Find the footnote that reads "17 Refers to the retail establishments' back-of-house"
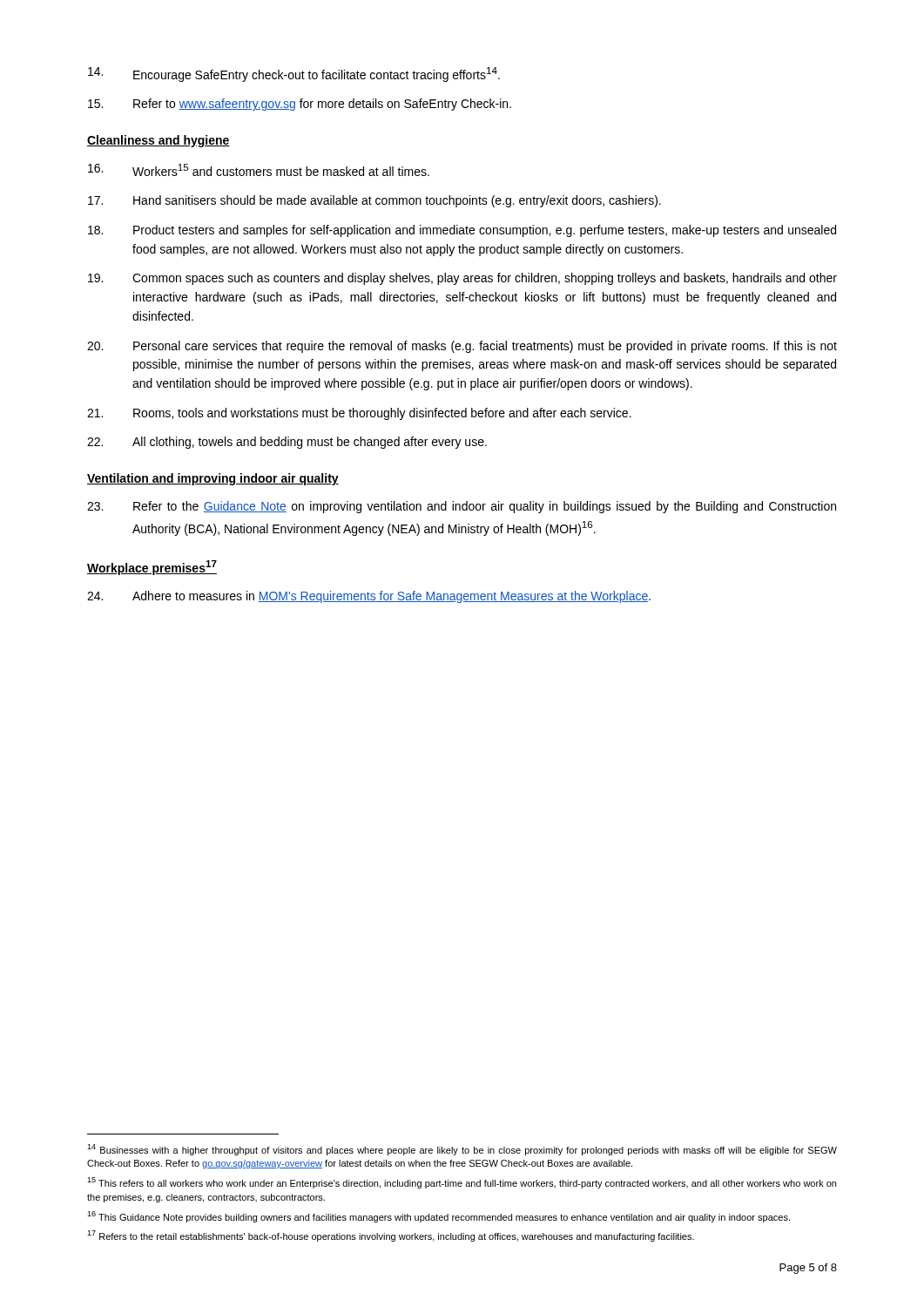This screenshot has height=1307, width=924. (x=391, y=1235)
